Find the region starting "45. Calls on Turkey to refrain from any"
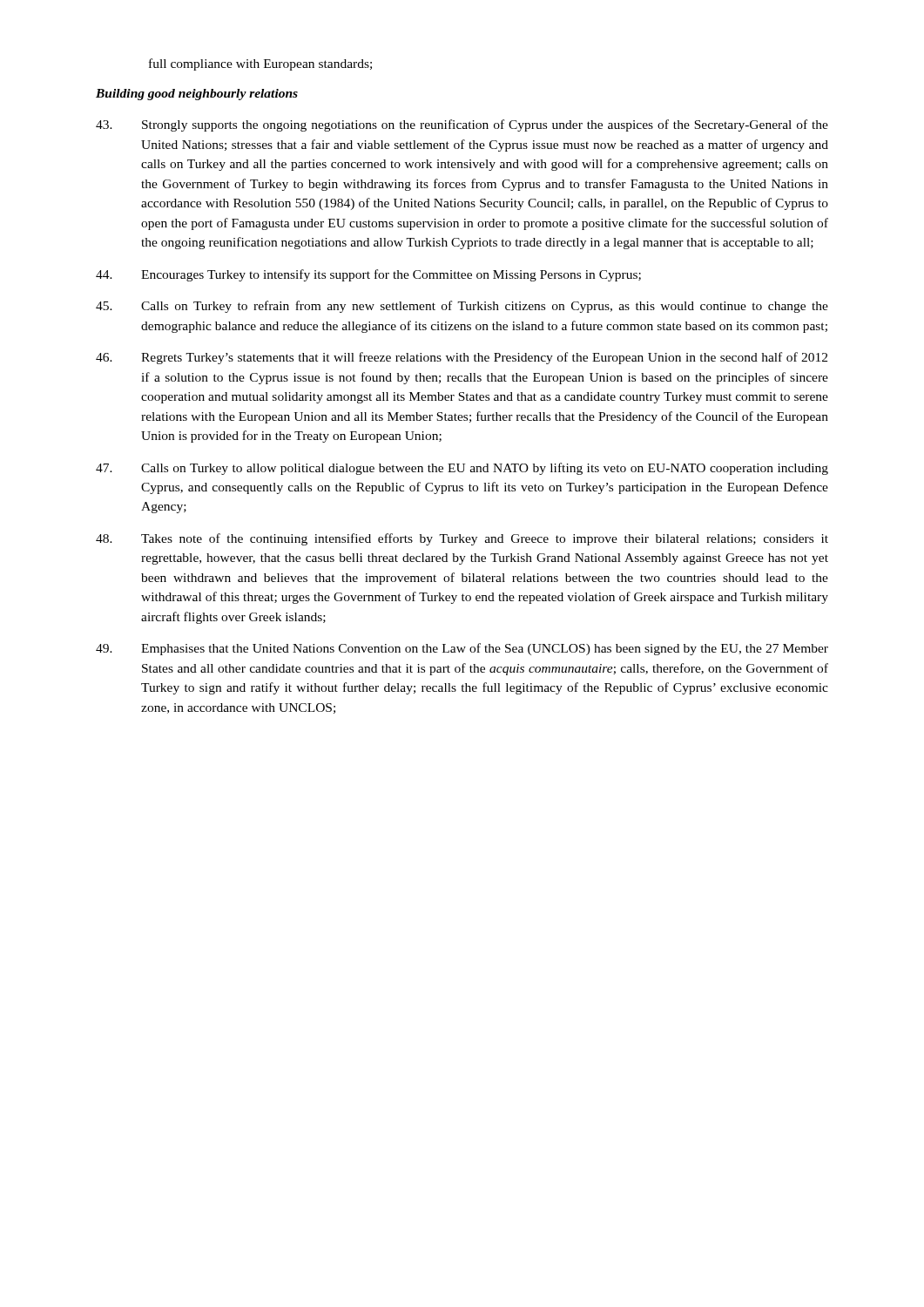Screen dimensions: 1307x924 [x=462, y=316]
